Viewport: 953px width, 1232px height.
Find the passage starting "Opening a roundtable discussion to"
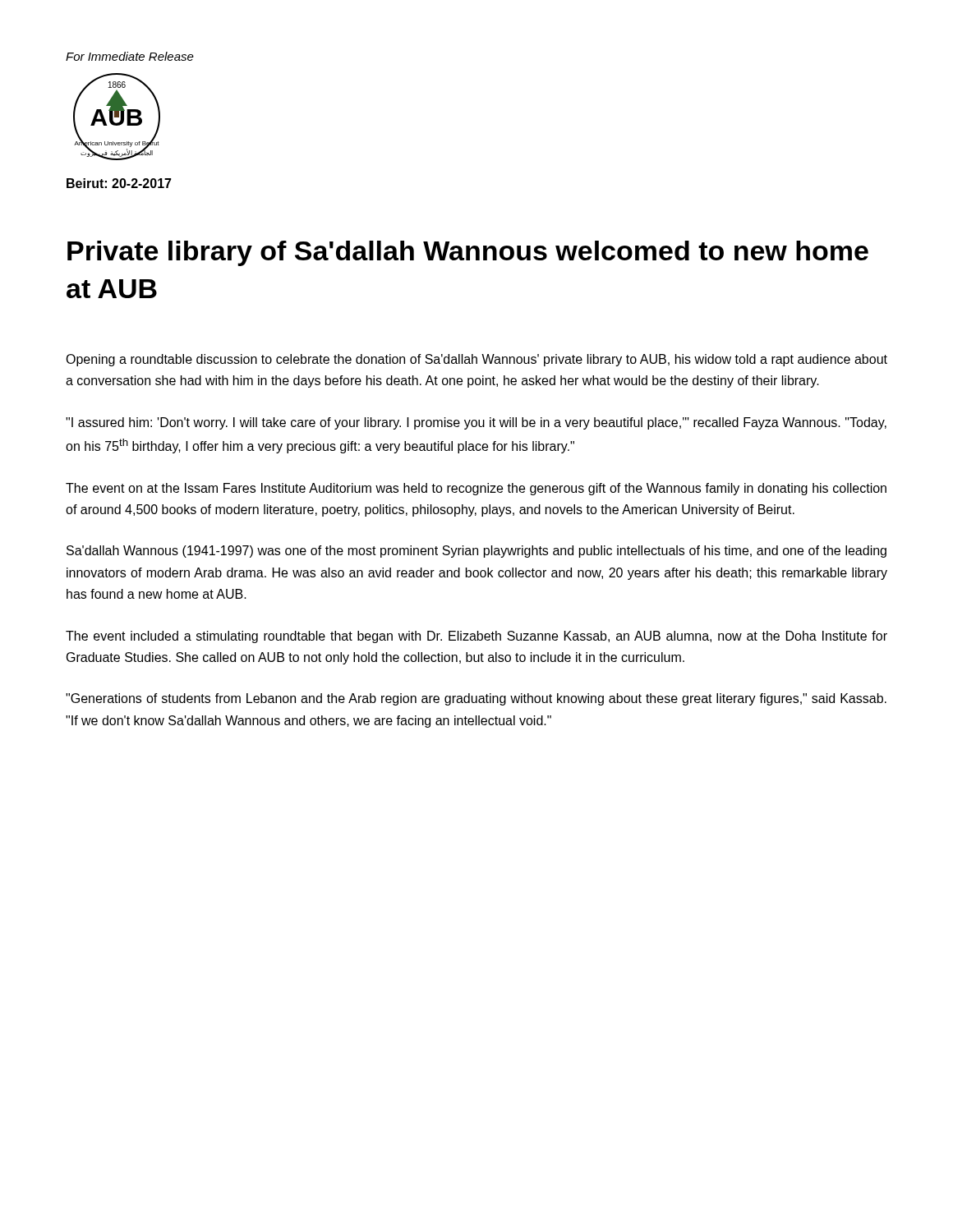point(476,370)
